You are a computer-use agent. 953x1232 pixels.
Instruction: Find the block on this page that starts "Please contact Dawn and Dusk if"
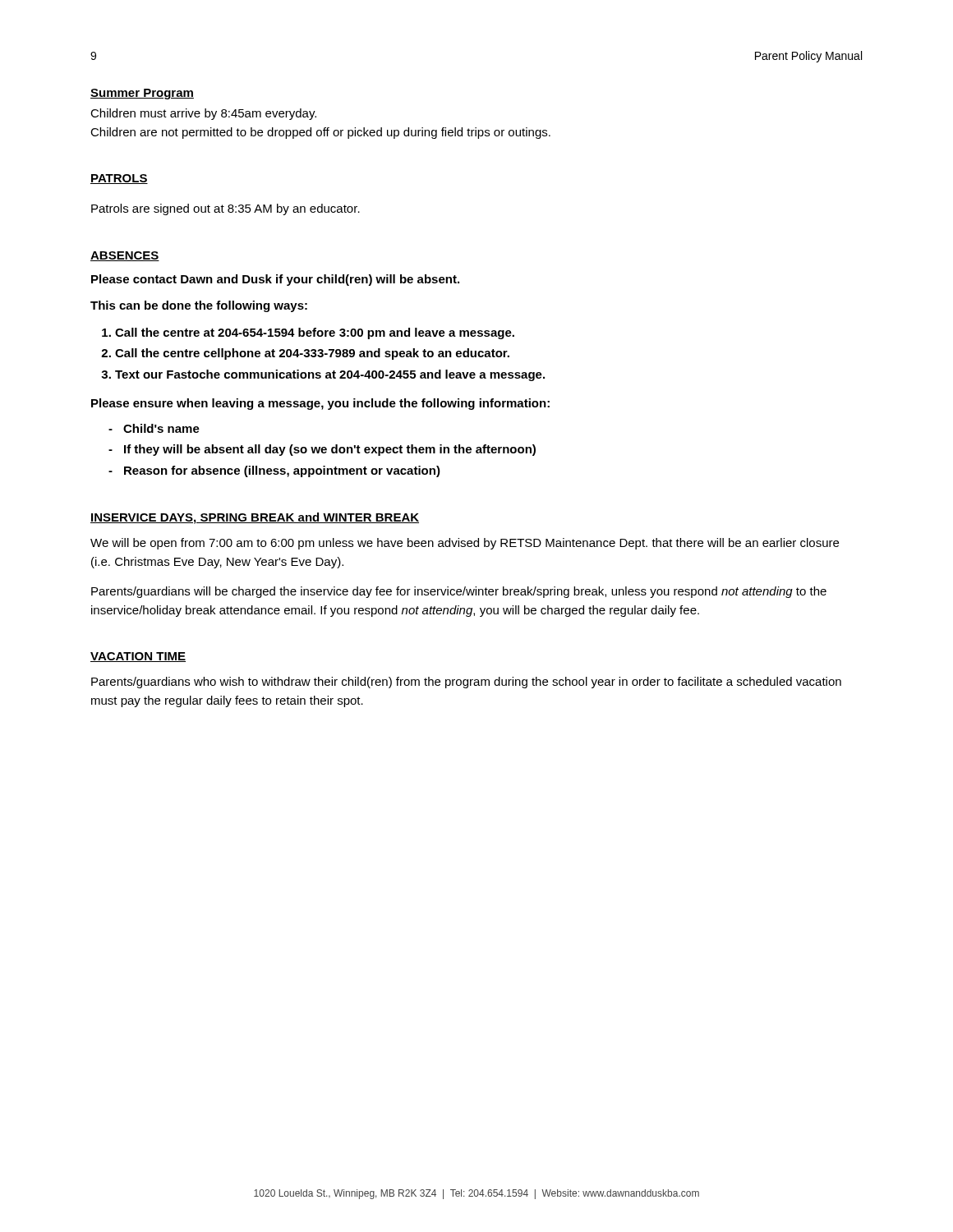[275, 278]
